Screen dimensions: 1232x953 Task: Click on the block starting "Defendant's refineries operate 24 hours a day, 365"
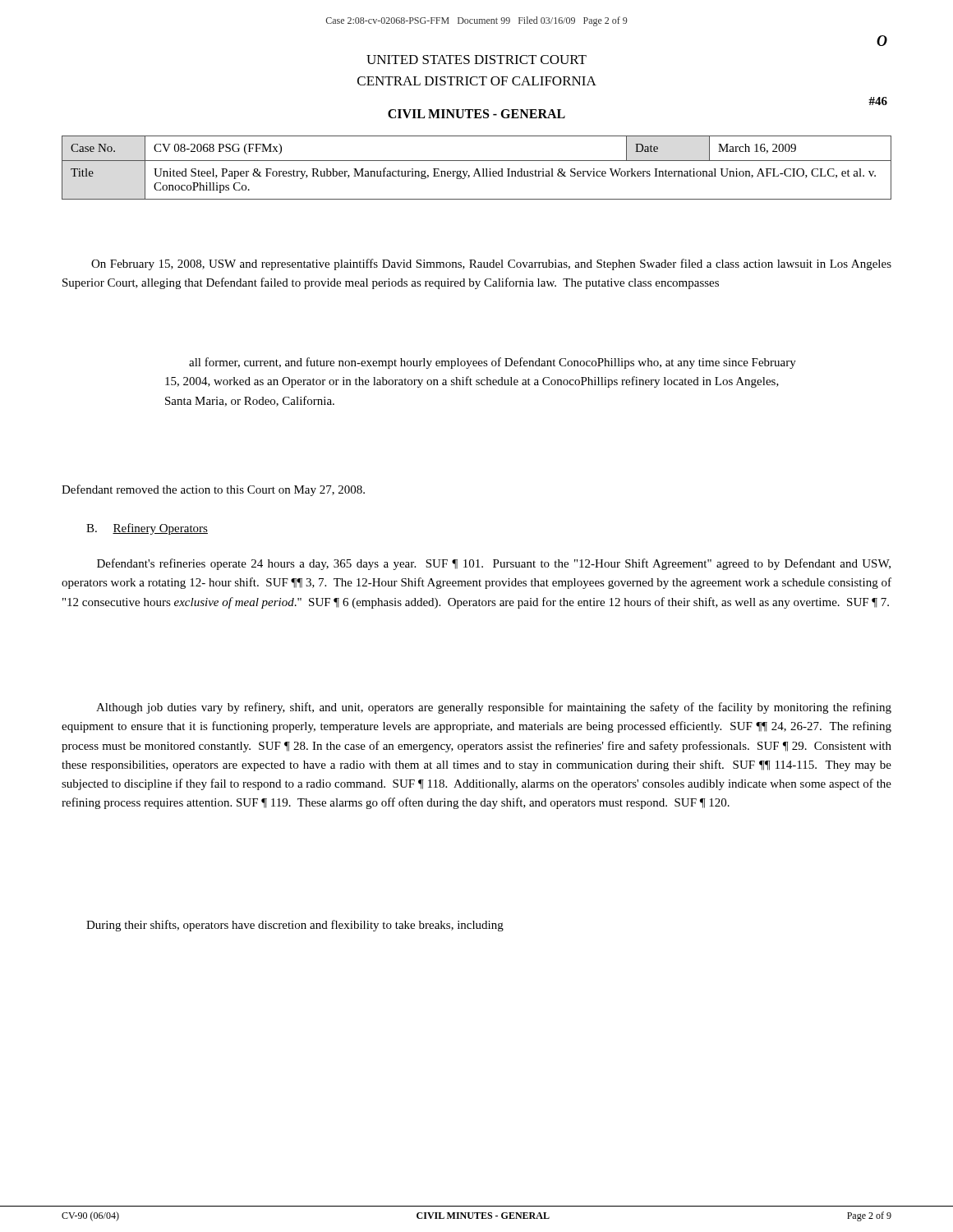tap(476, 583)
